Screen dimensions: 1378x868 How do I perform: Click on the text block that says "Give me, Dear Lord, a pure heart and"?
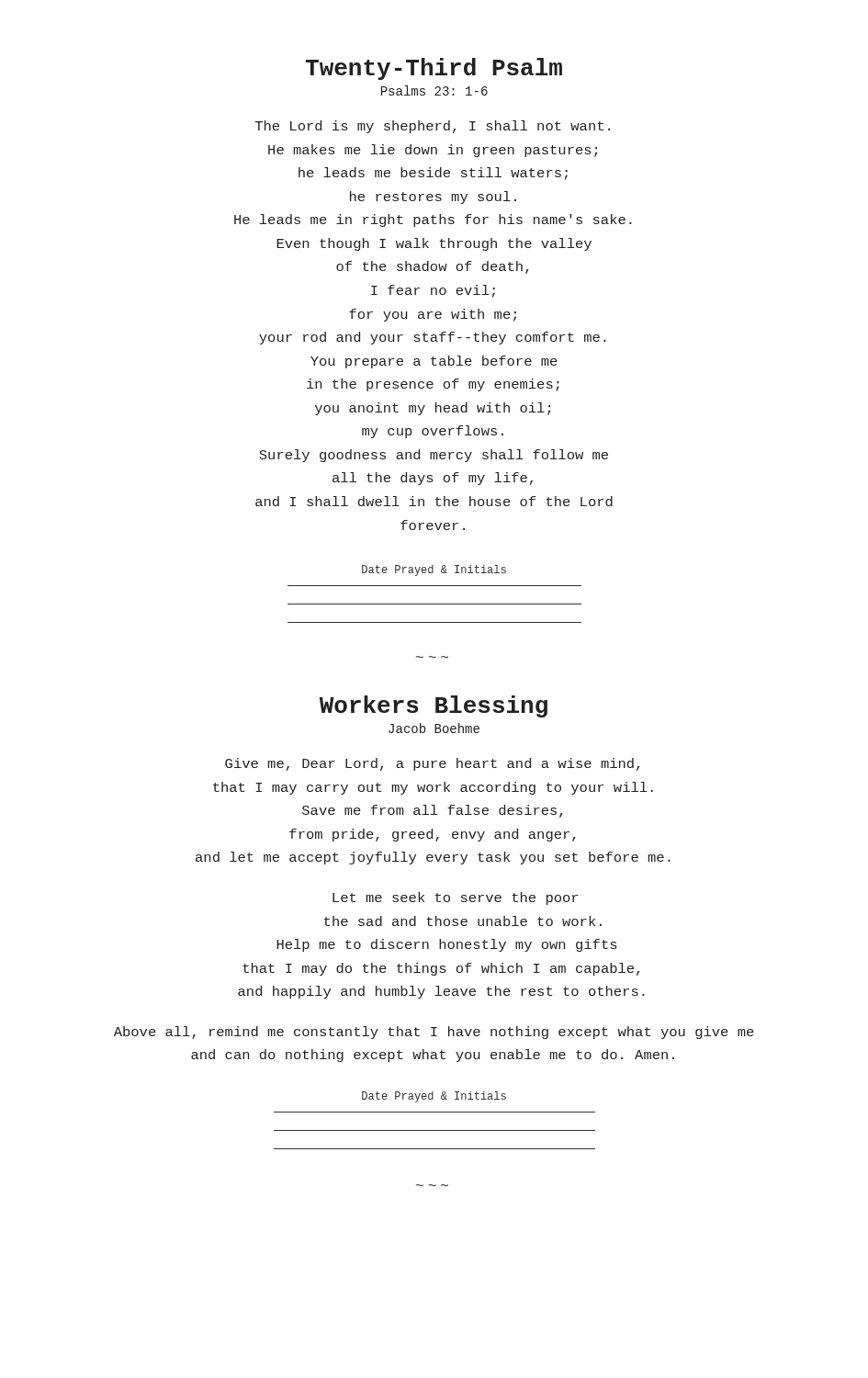click(432, 764)
